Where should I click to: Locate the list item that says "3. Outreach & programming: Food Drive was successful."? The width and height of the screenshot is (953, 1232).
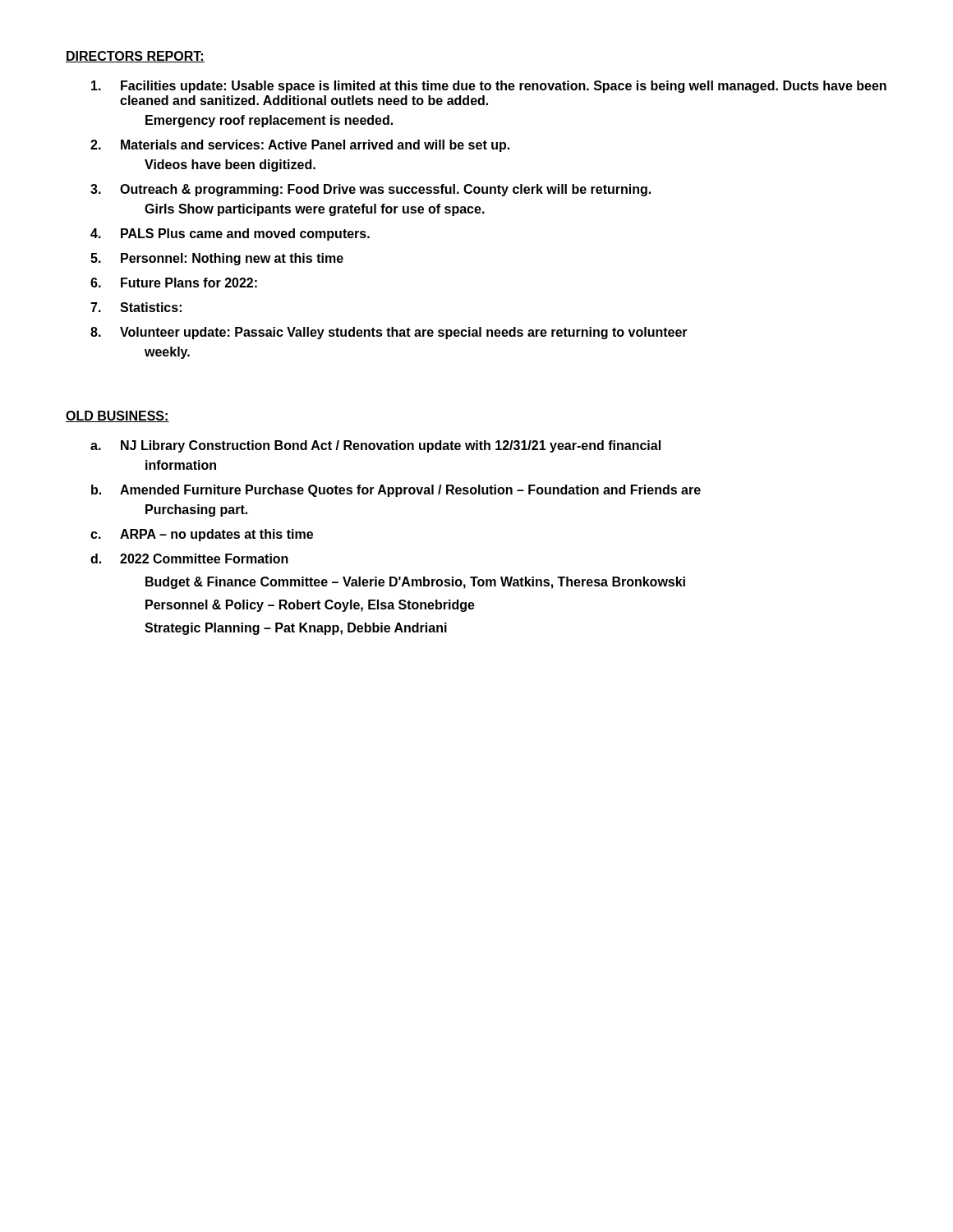tap(371, 190)
